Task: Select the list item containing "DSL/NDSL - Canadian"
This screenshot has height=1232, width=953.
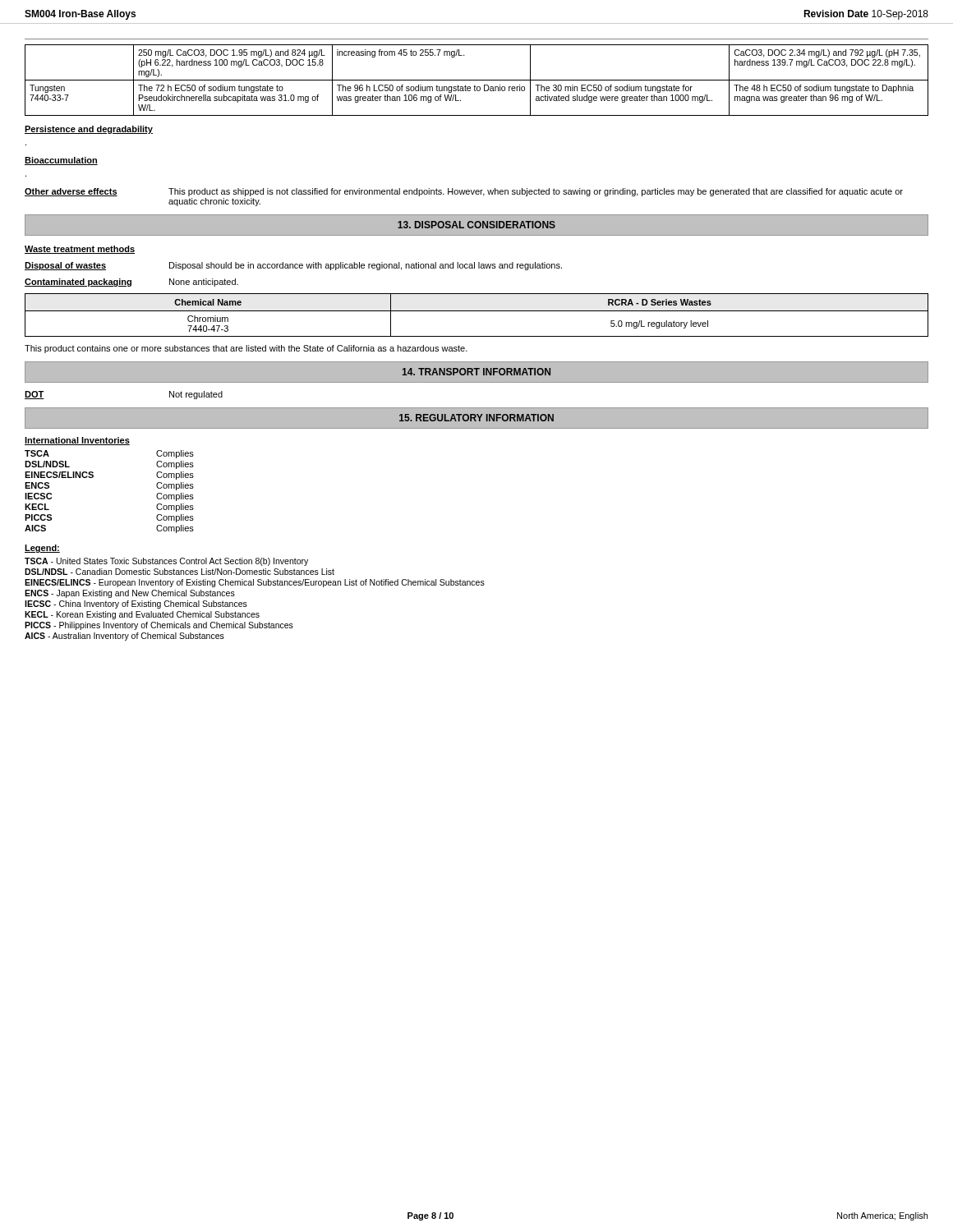Action: coord(179,572)
